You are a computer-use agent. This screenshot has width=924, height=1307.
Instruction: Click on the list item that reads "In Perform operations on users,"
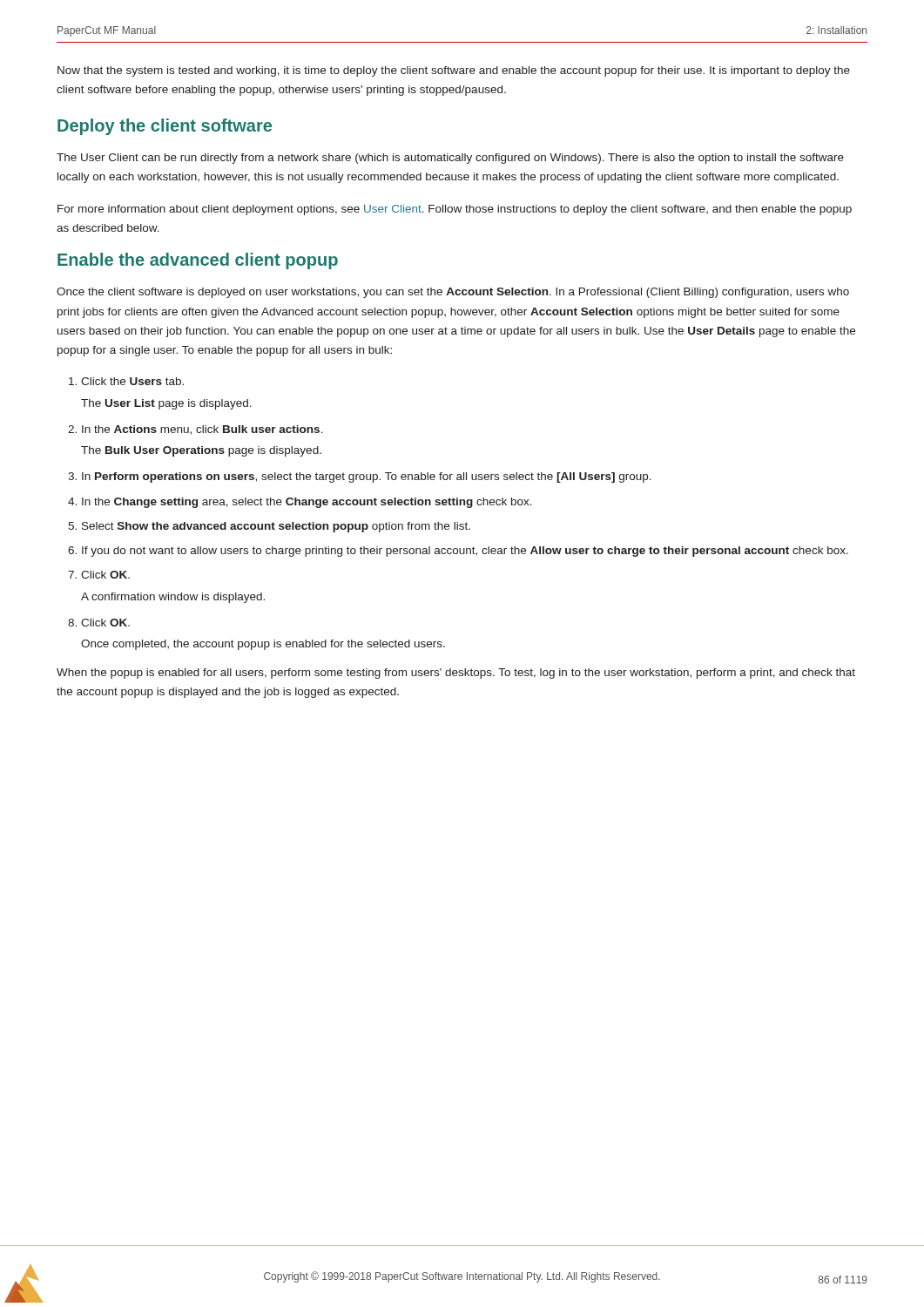pos(366,477)
